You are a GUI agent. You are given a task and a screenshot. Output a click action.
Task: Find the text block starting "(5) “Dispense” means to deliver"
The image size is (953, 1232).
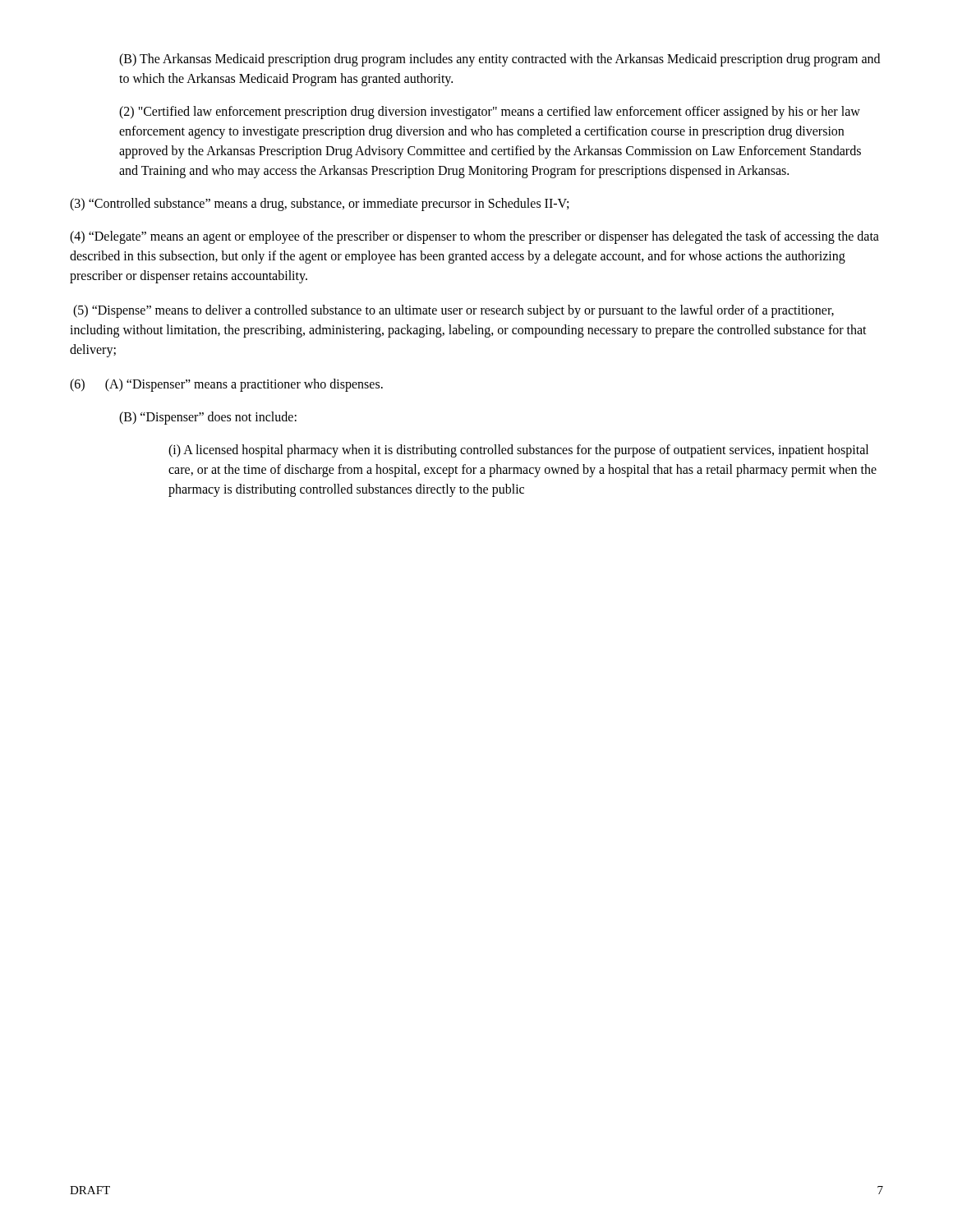point(468,330)
